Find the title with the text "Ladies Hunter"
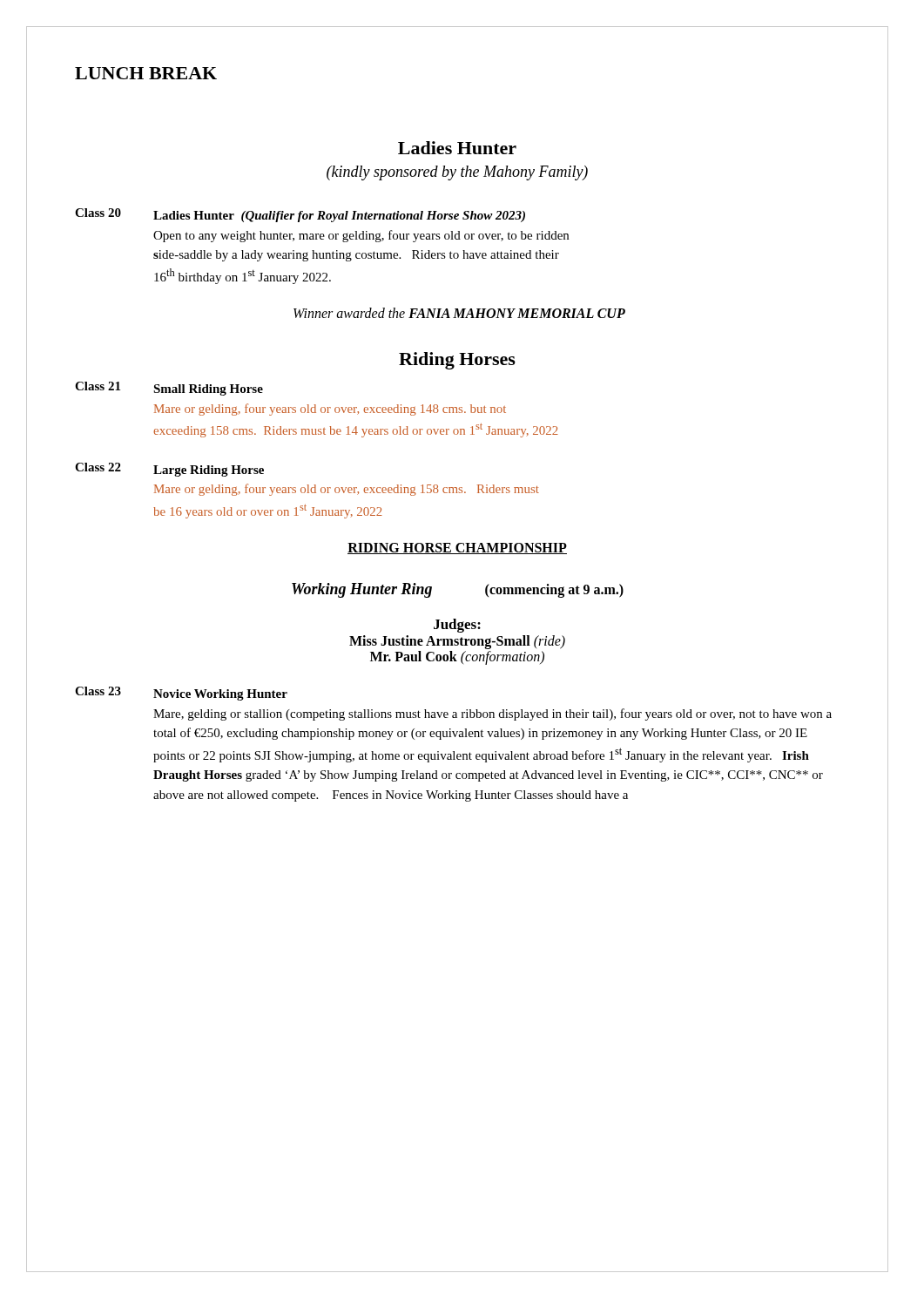 click(x=457, y=148)
